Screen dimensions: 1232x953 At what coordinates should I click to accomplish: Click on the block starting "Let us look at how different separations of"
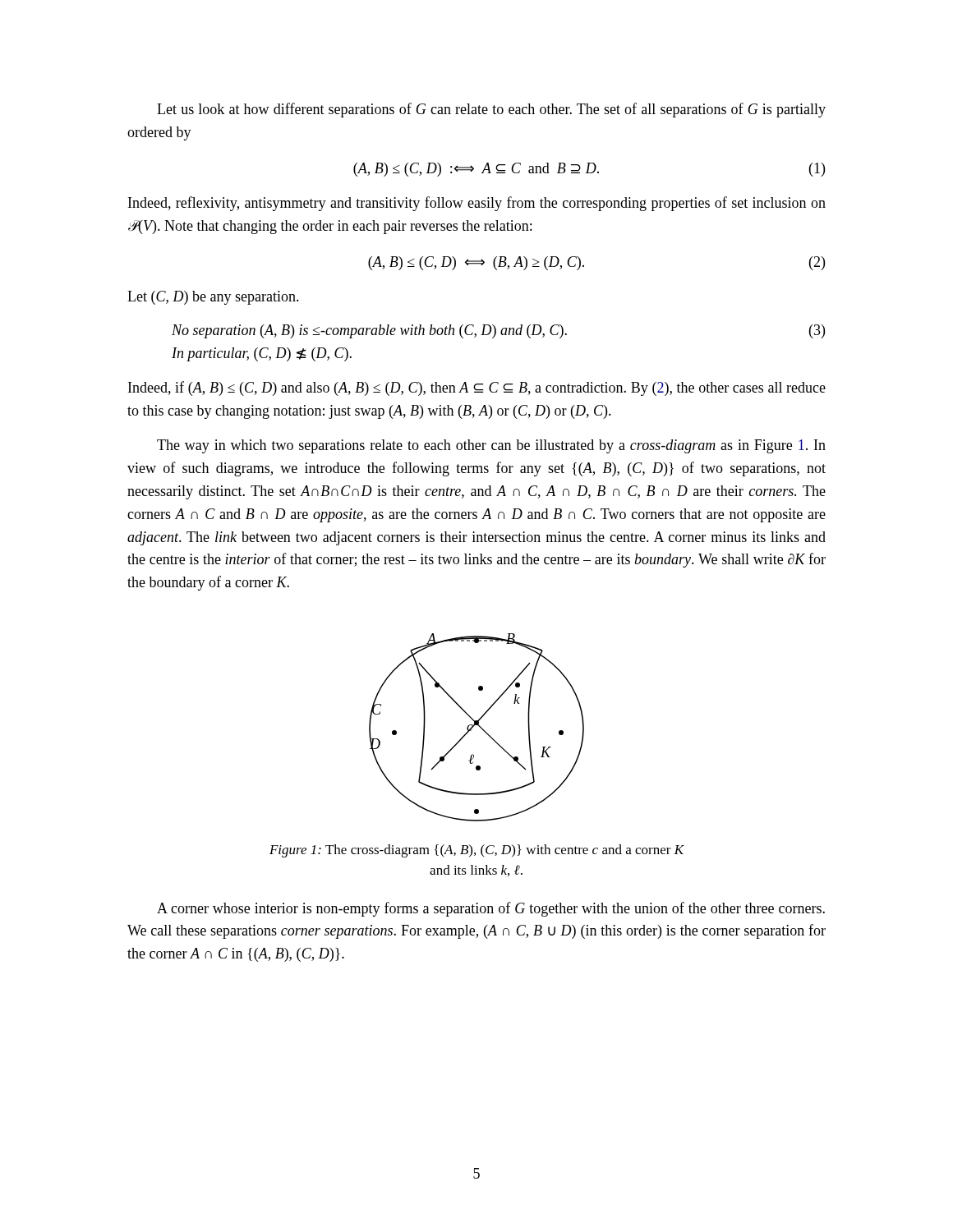coord(476,121)
